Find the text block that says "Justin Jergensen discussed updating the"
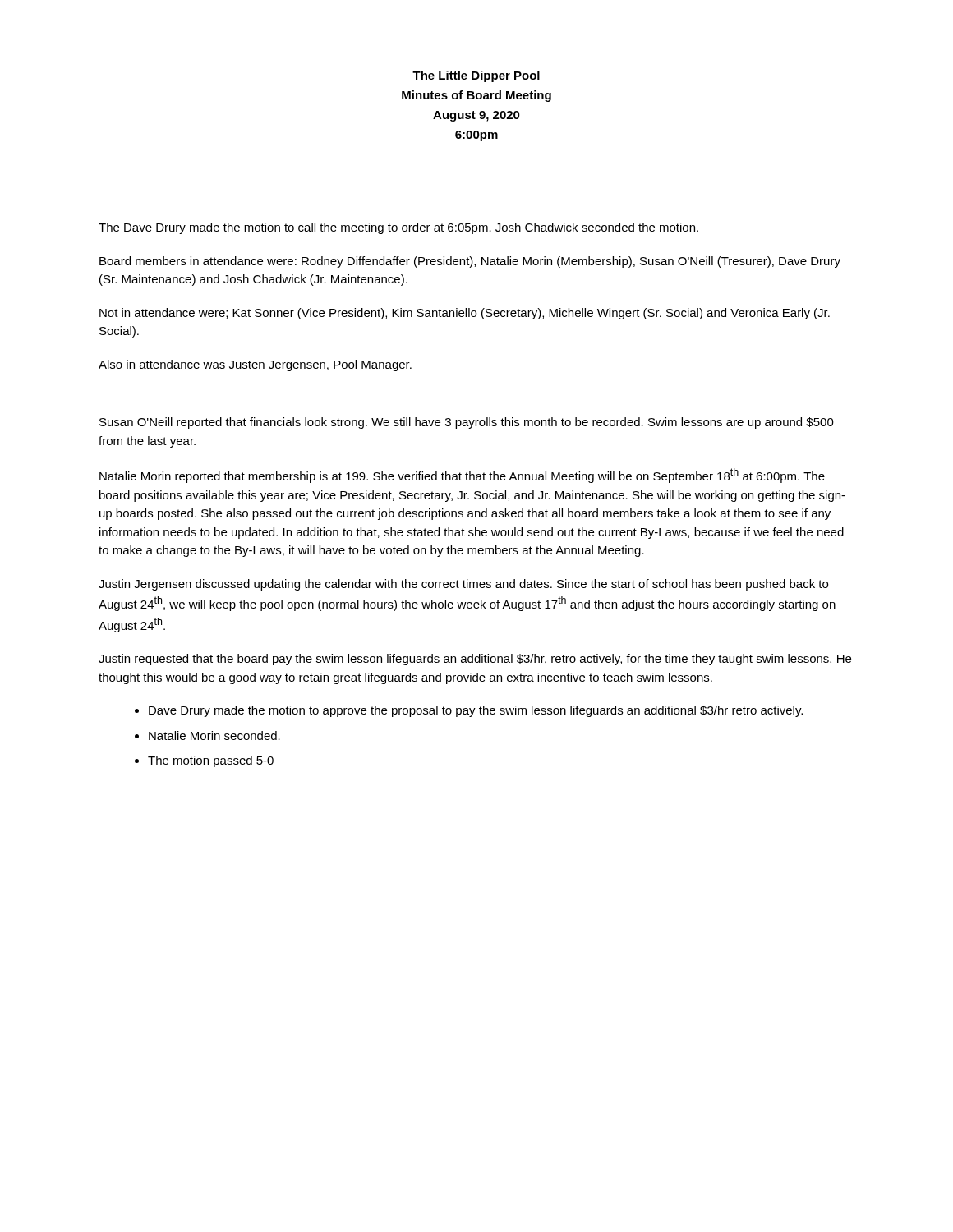Viewport: 953px width, 1232px height. [467, 604]
